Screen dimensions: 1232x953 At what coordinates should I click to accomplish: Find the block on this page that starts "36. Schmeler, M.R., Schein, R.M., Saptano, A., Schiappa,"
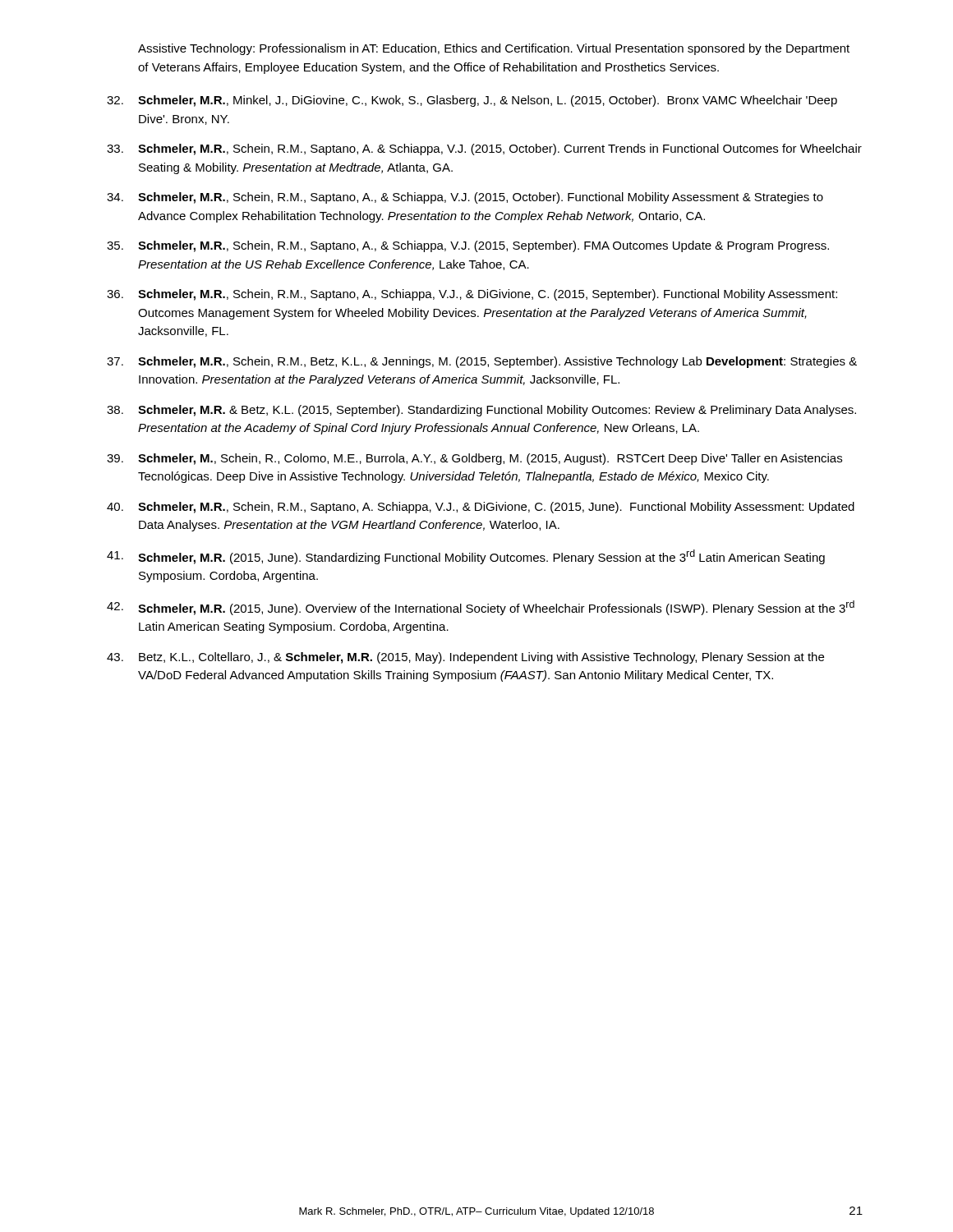point(485,313)
